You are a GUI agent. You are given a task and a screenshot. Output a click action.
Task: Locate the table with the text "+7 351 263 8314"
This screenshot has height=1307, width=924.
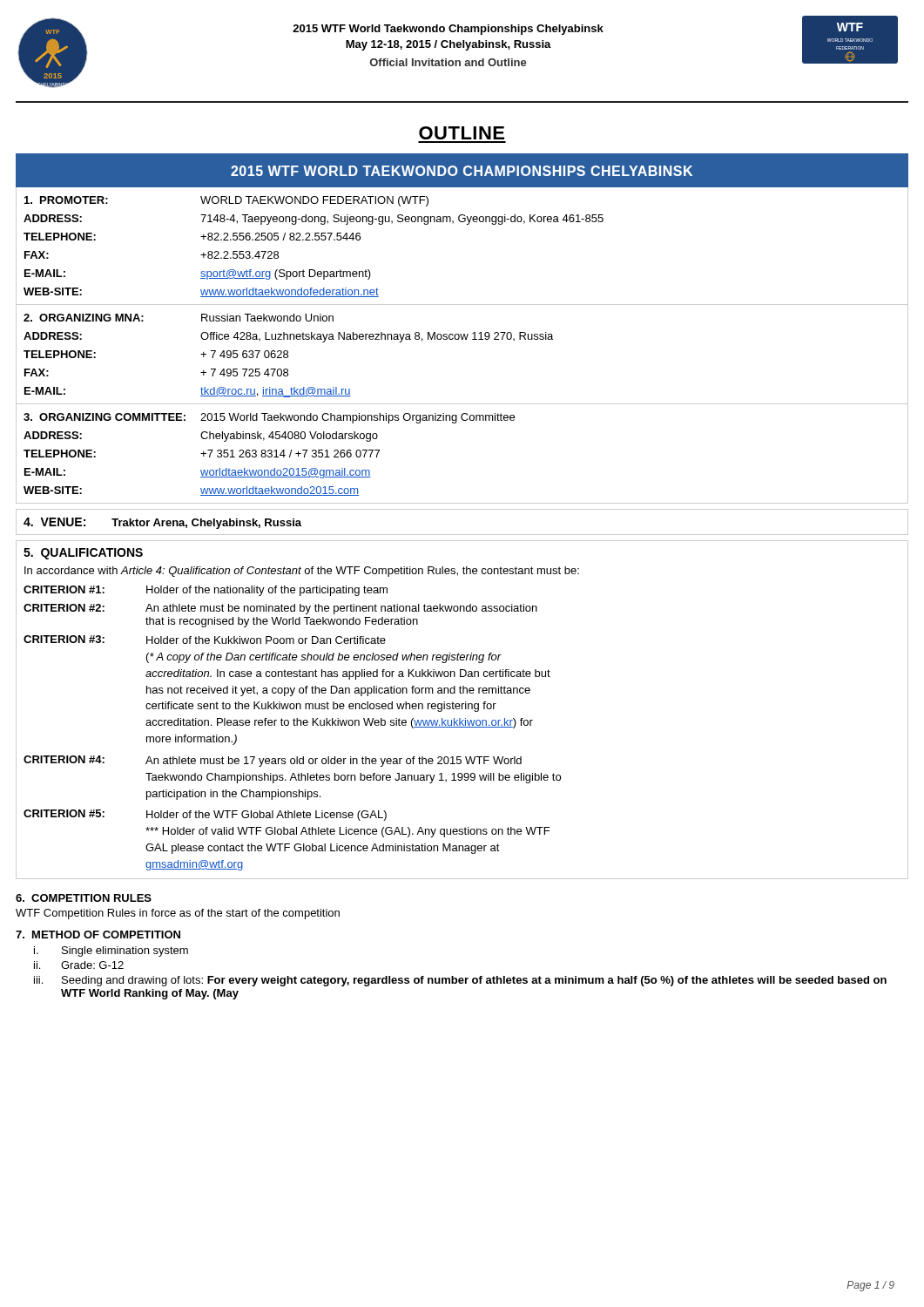[462, 345]
